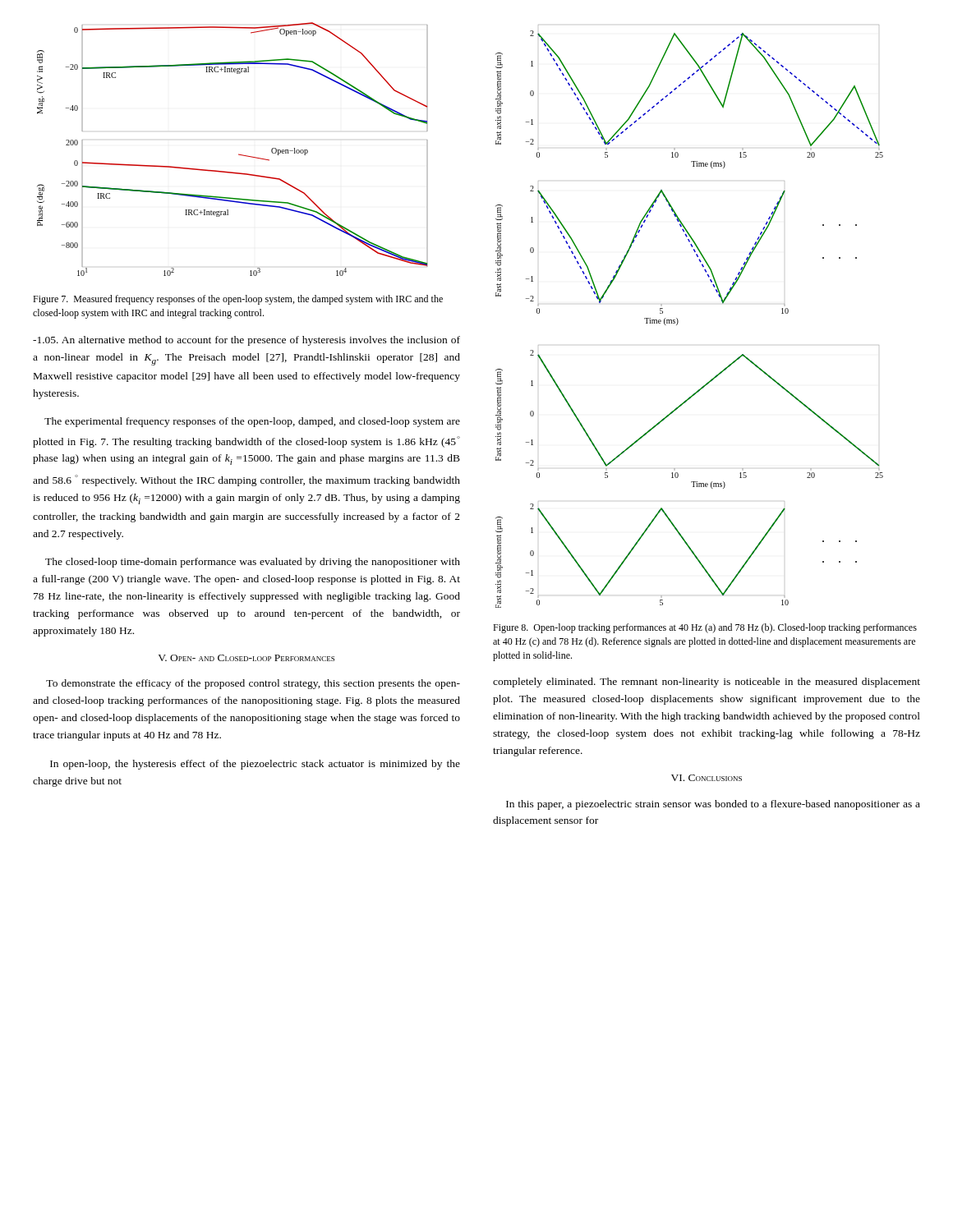
Task: Locate the text block containing "1.05. An alternative method to account for the"
Action: click(x=246, y=367)
